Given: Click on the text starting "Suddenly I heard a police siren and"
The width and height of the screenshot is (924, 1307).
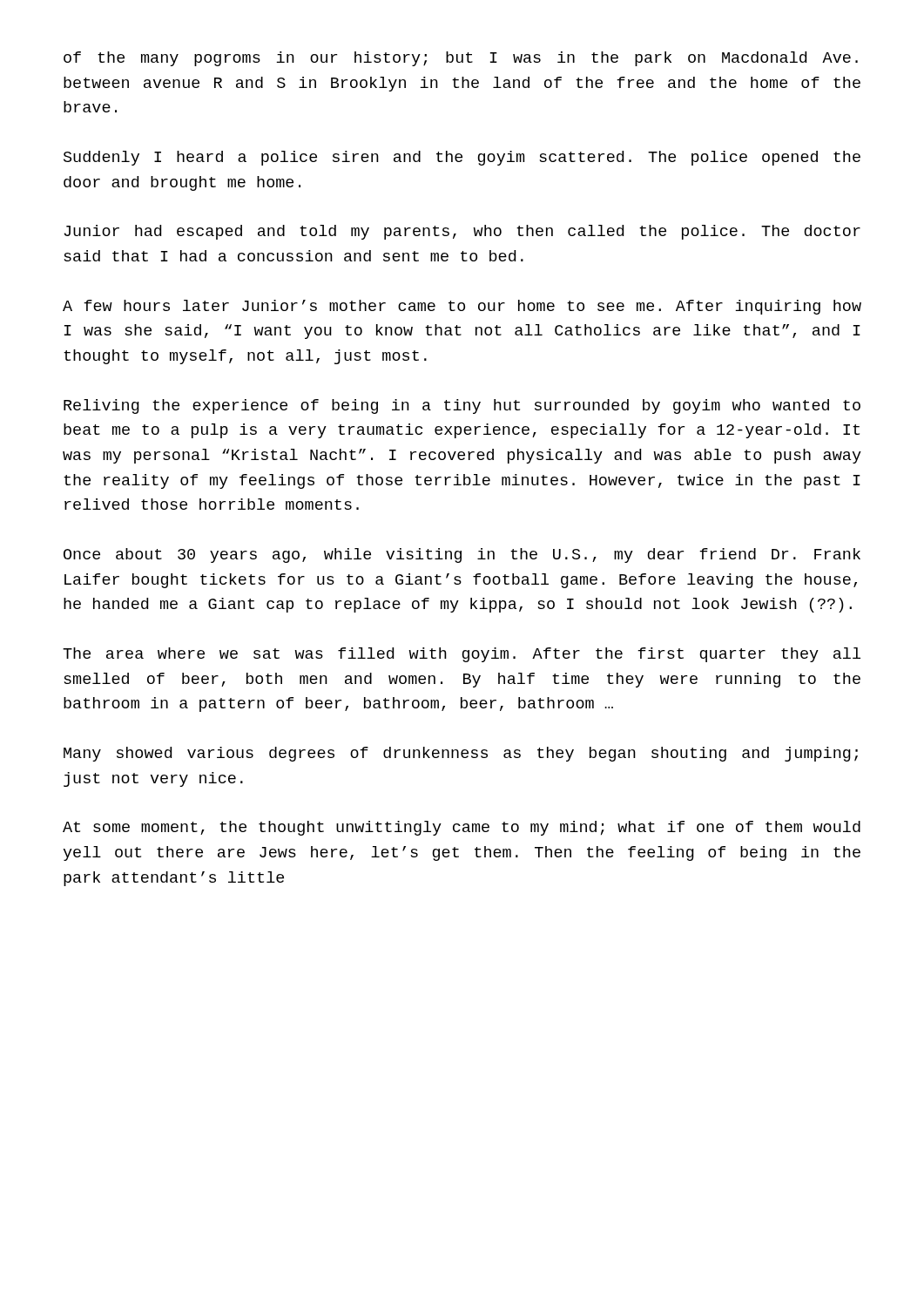Looking at the screenshot, I should click(462, 171).
